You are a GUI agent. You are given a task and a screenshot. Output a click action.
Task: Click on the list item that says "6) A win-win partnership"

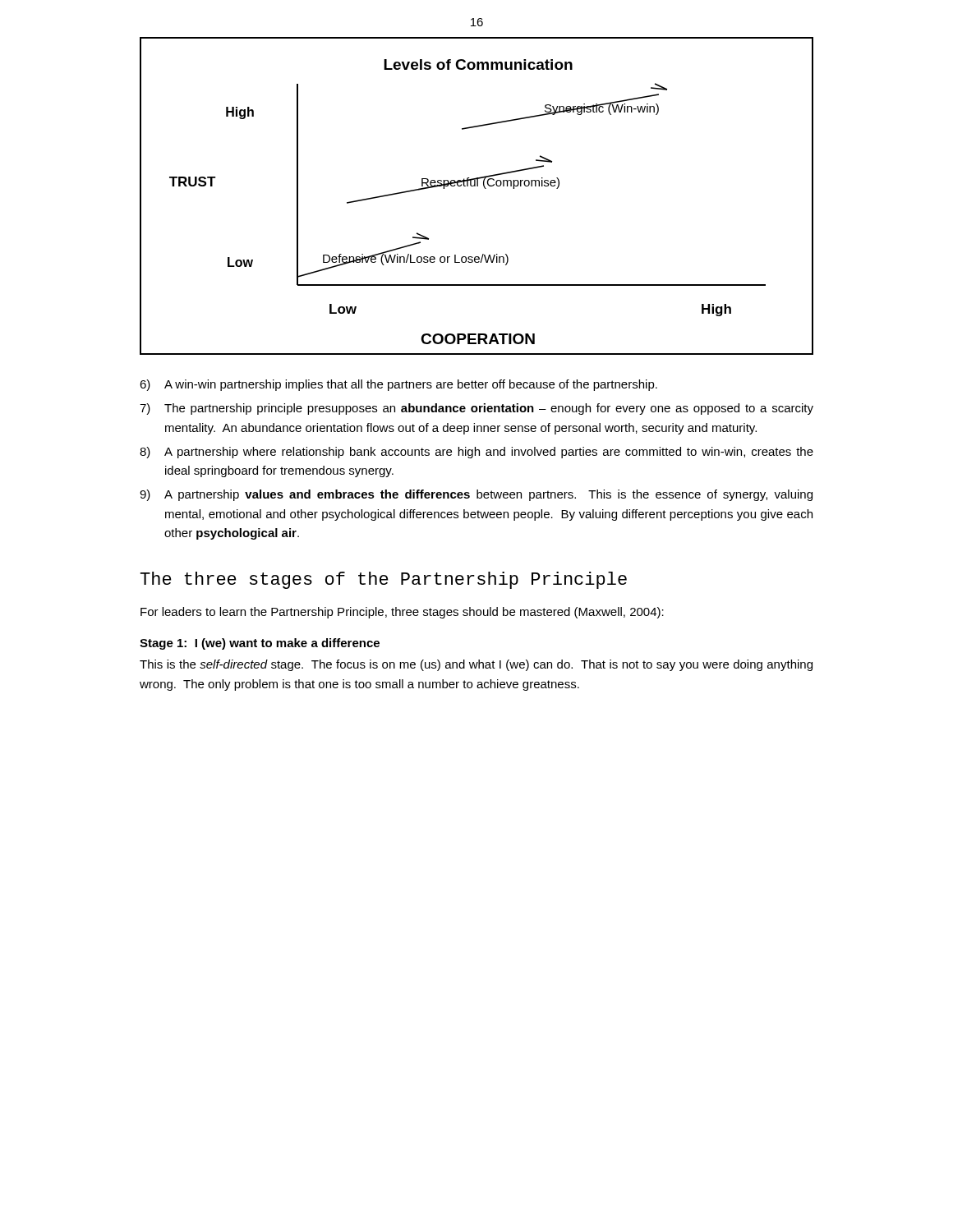tap(476, 384)
